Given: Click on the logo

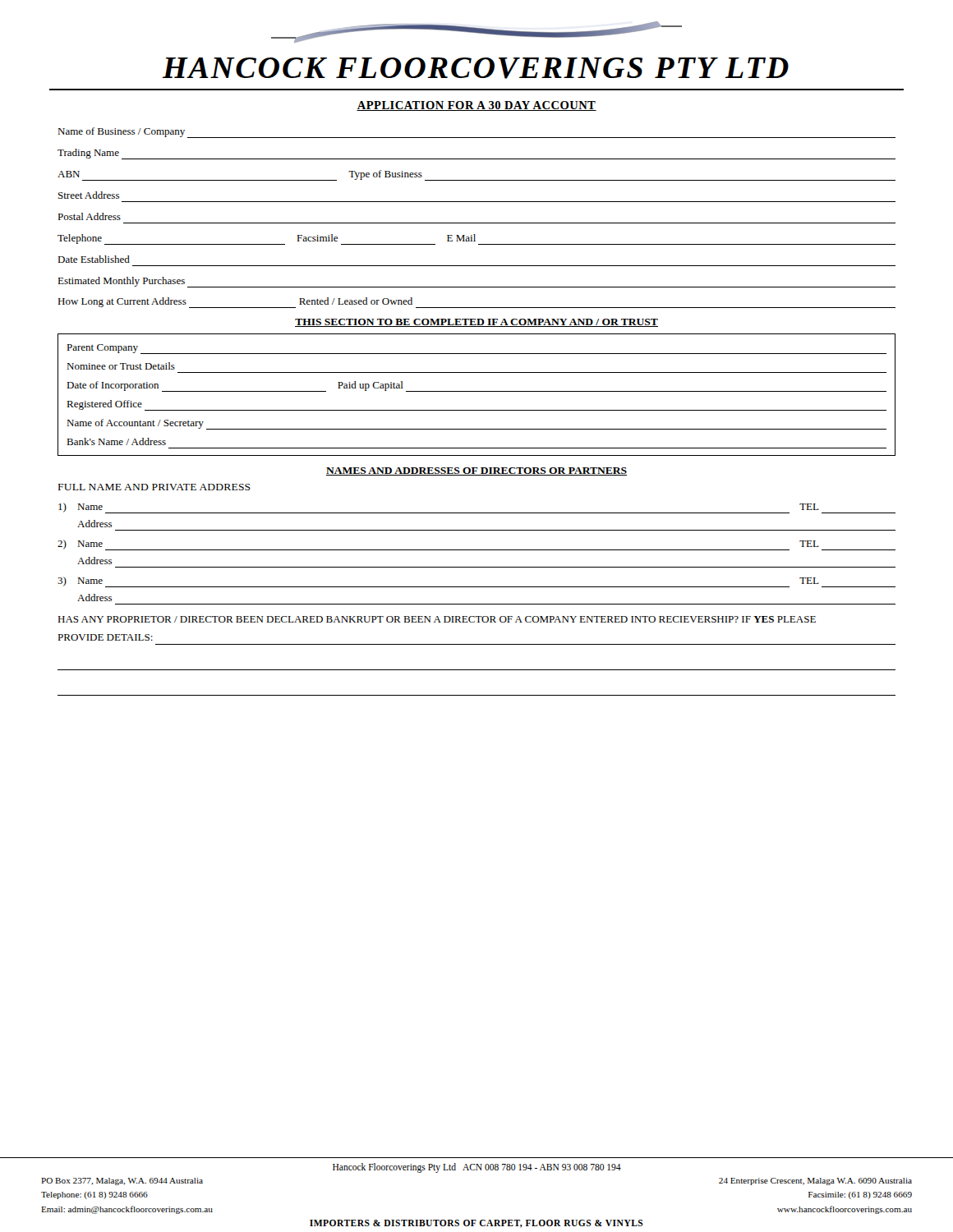Looking at the screenshot, I should pos(476,43).
